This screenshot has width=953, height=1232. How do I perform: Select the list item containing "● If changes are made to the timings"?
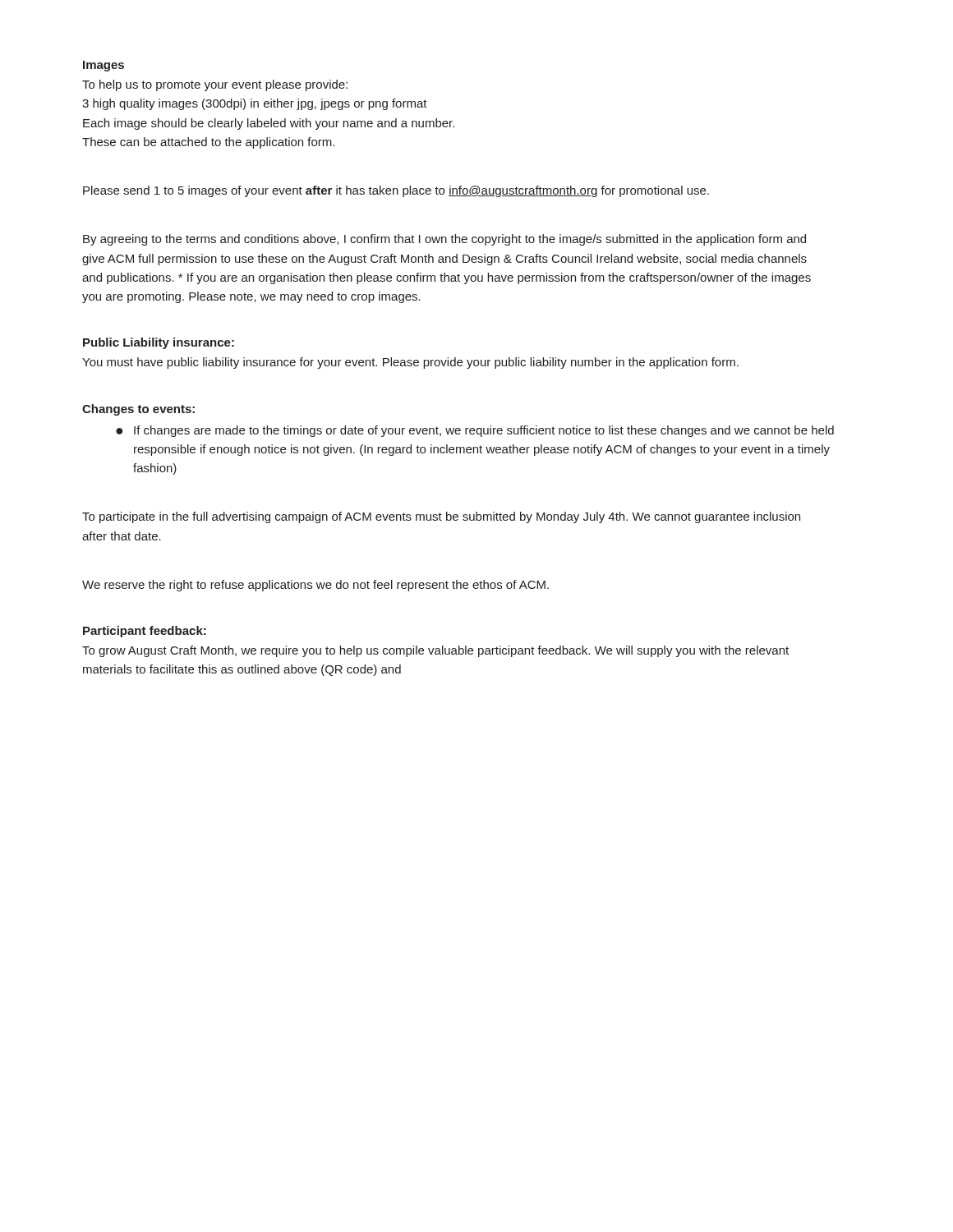pyautogui.click(x=493, y=449)
